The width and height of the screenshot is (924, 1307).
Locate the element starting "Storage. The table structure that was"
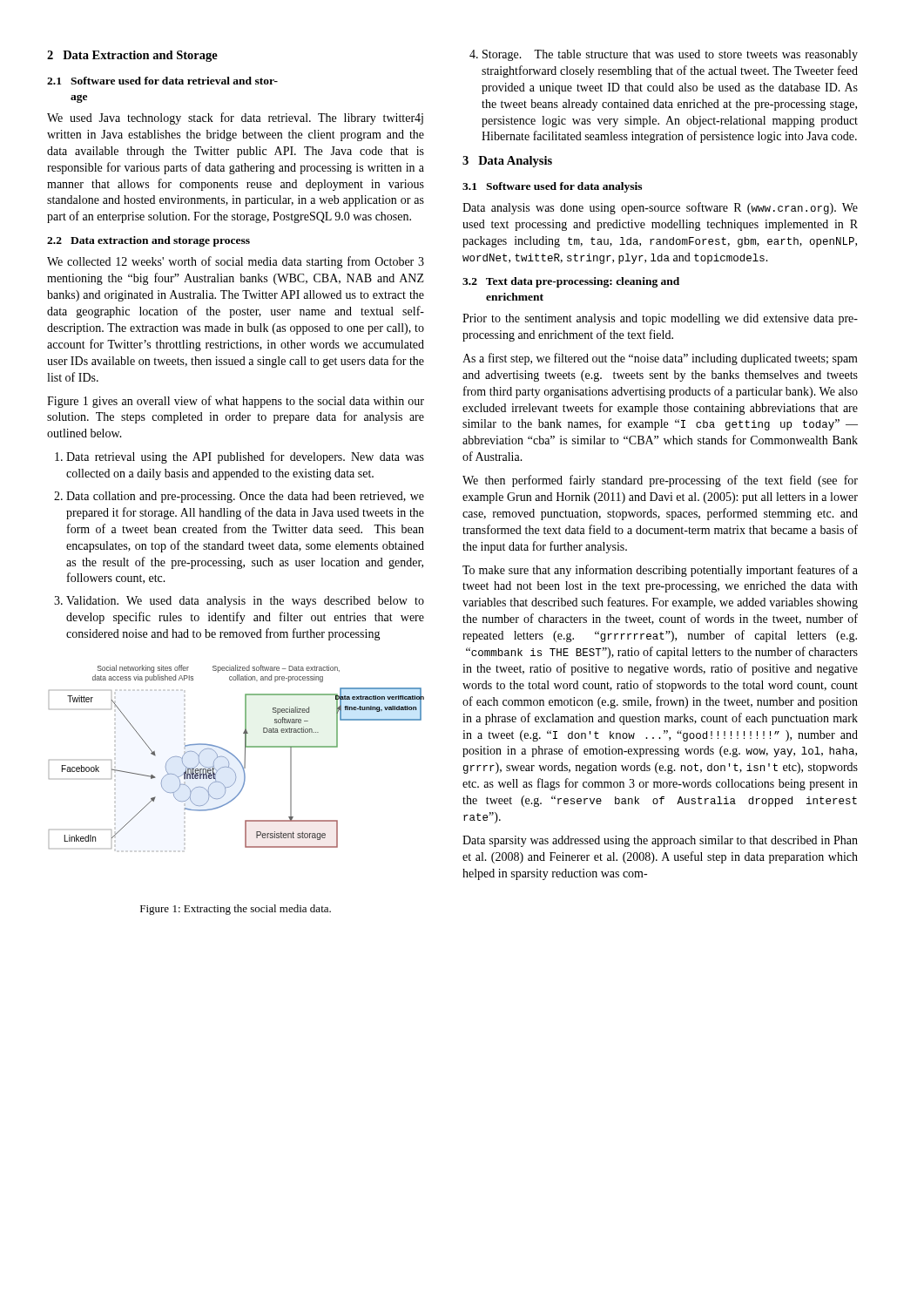[670, 96]
